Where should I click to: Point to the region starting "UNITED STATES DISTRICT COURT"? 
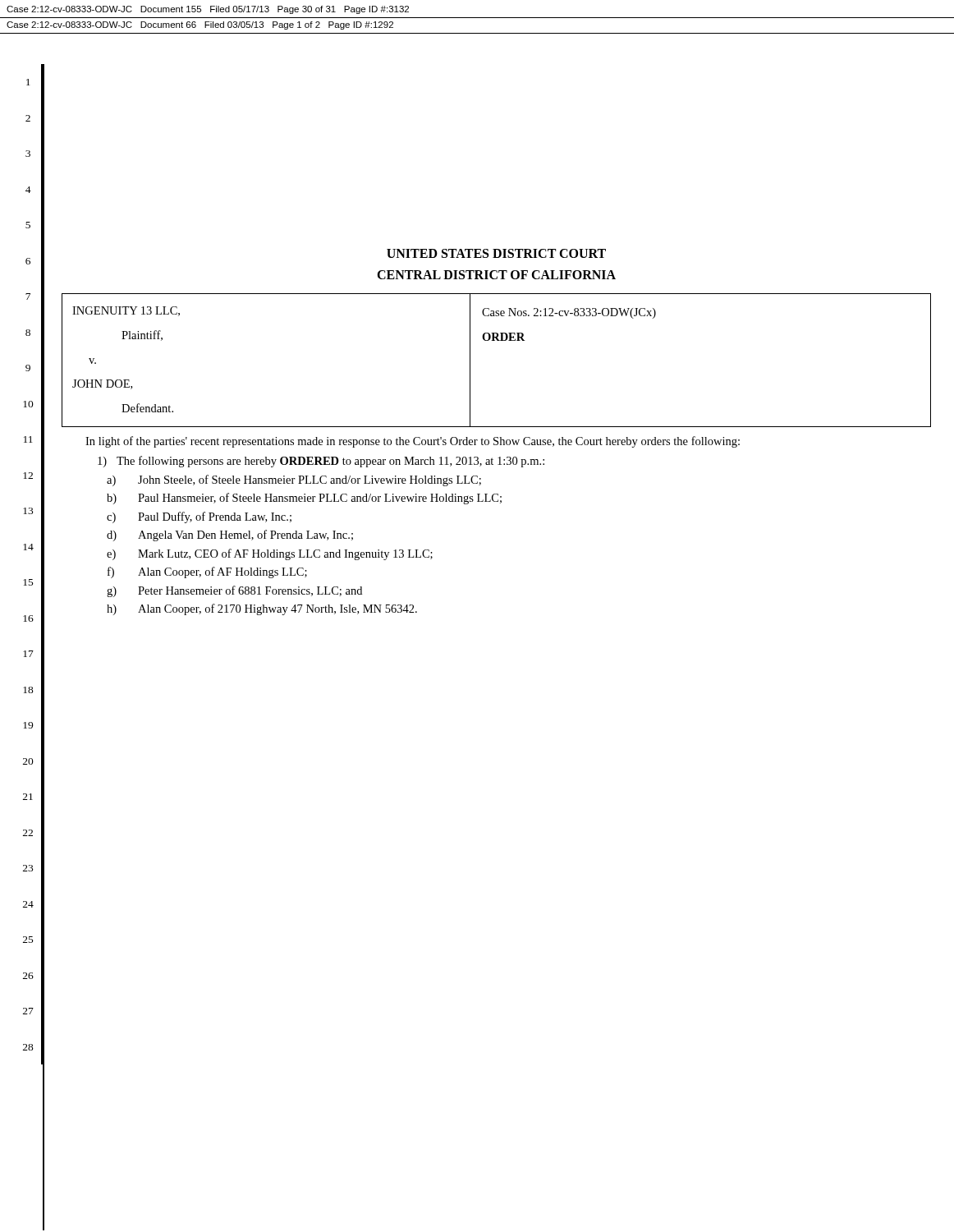coord(496,264)
